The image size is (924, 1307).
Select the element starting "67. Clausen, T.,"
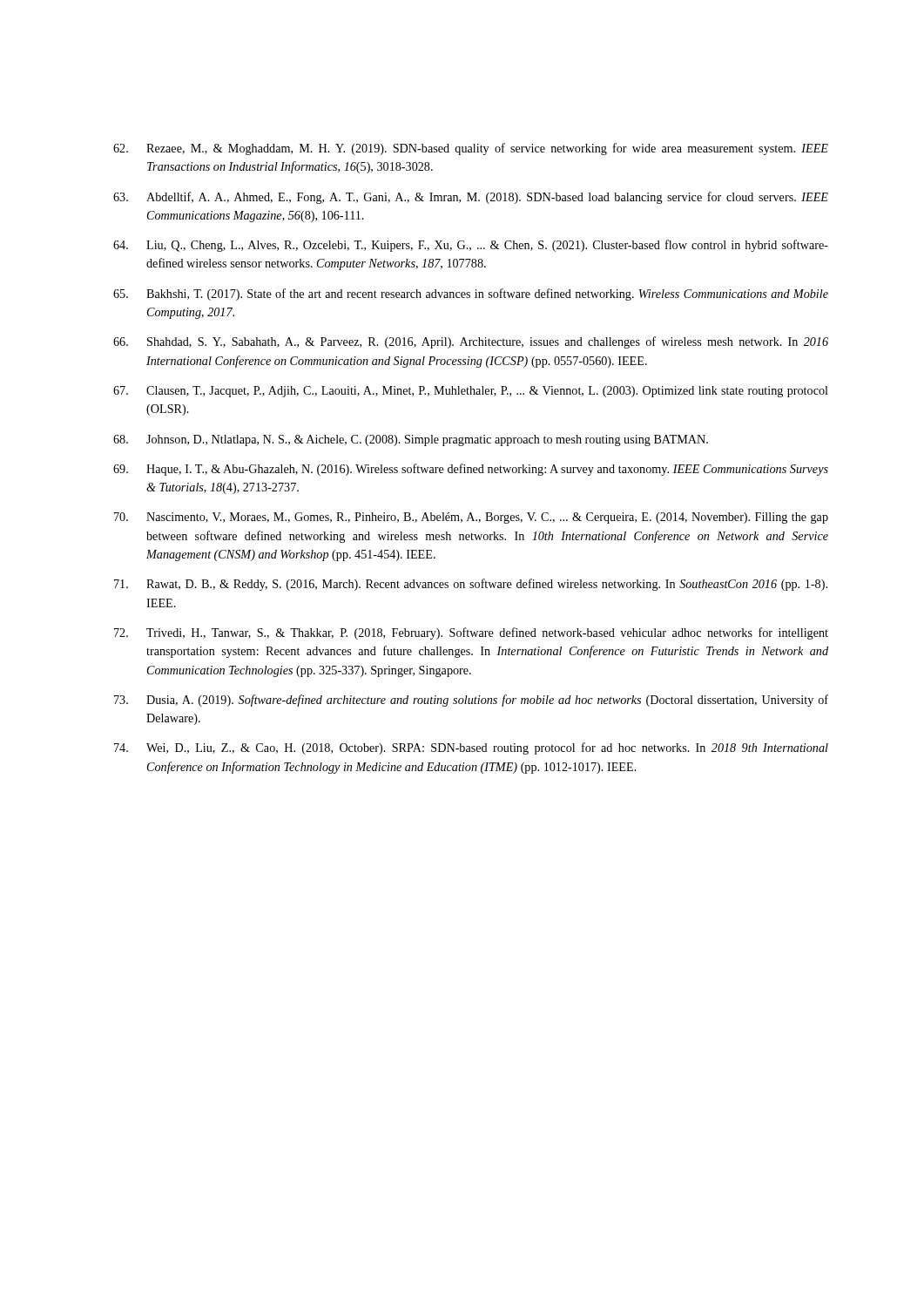tap(471, 400)
